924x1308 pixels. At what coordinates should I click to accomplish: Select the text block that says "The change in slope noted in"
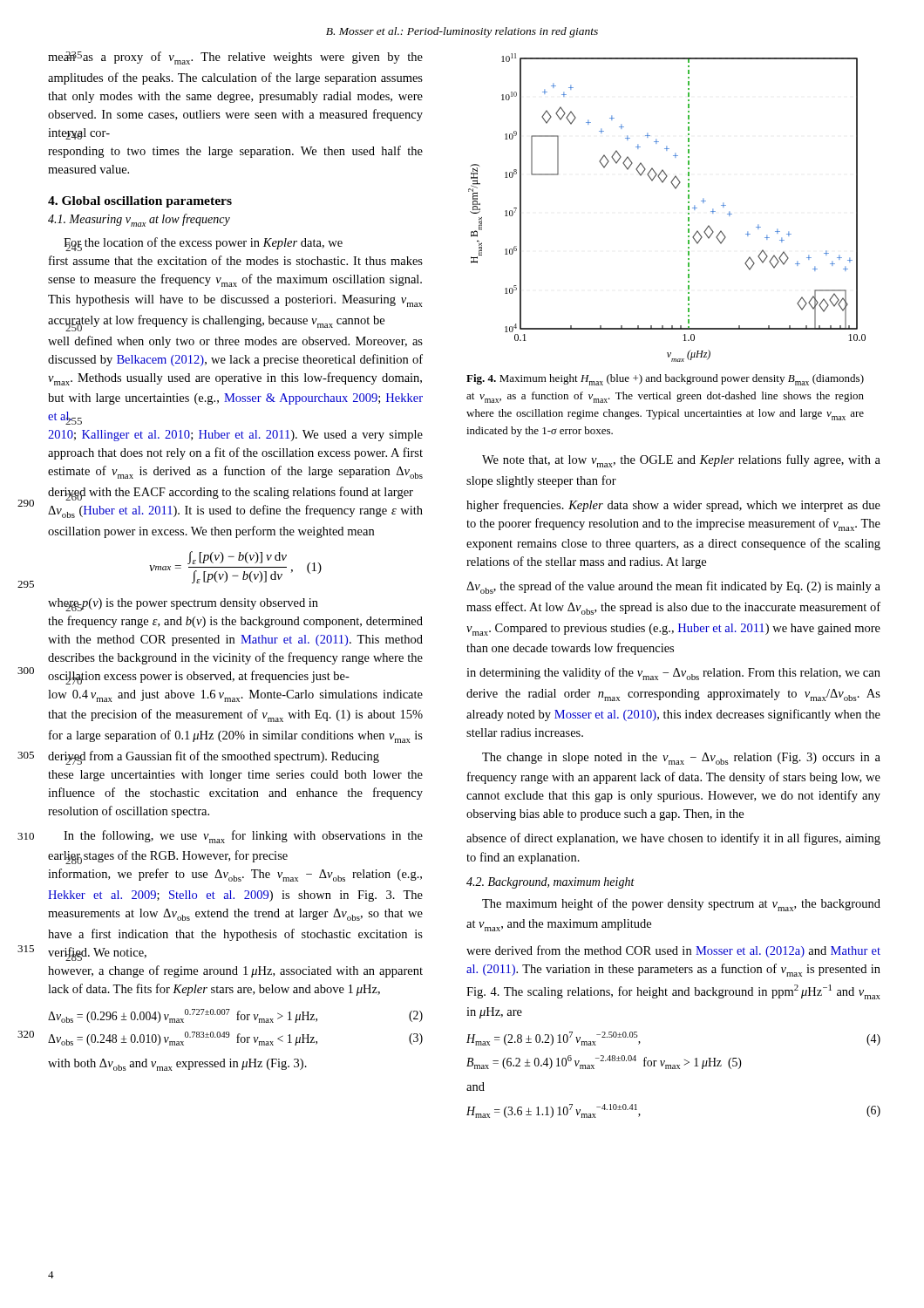pyautogui.click(x=673, y=786)
